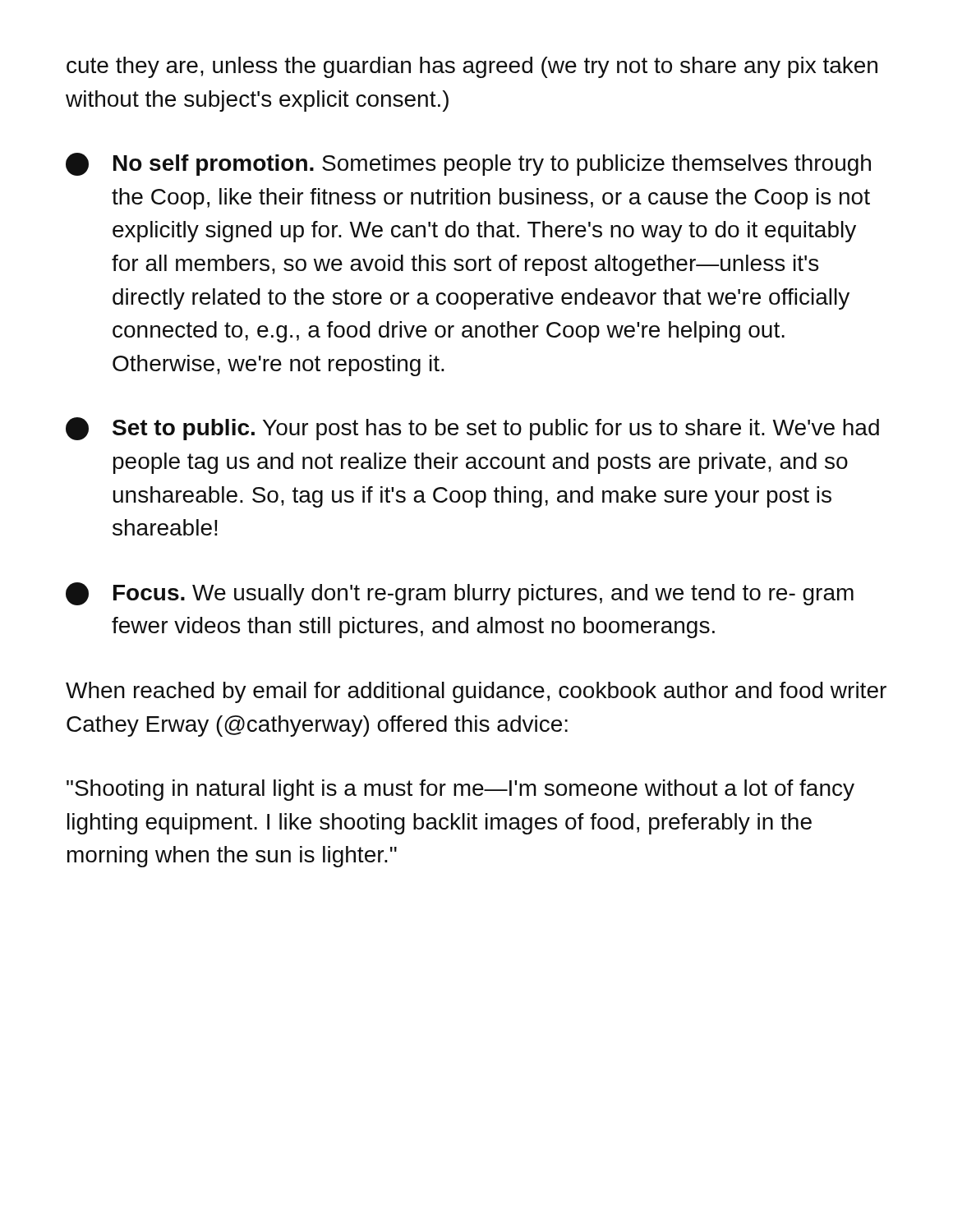This screenshot has width=953, height=1232.
Task: Find the text block that says "When reached by"
Action: click(476, 707)
